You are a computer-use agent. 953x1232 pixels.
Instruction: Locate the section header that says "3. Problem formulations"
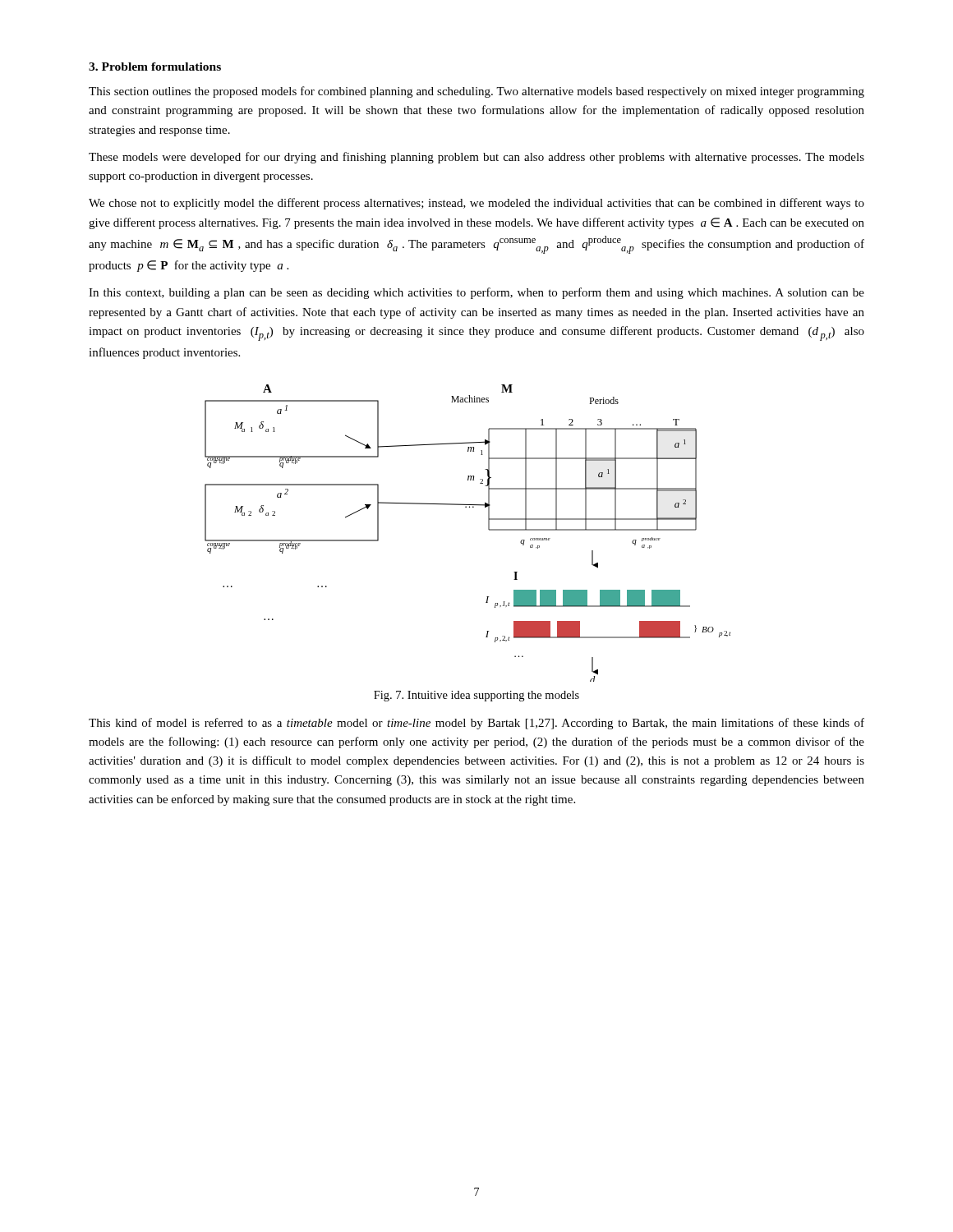(155, 66)
